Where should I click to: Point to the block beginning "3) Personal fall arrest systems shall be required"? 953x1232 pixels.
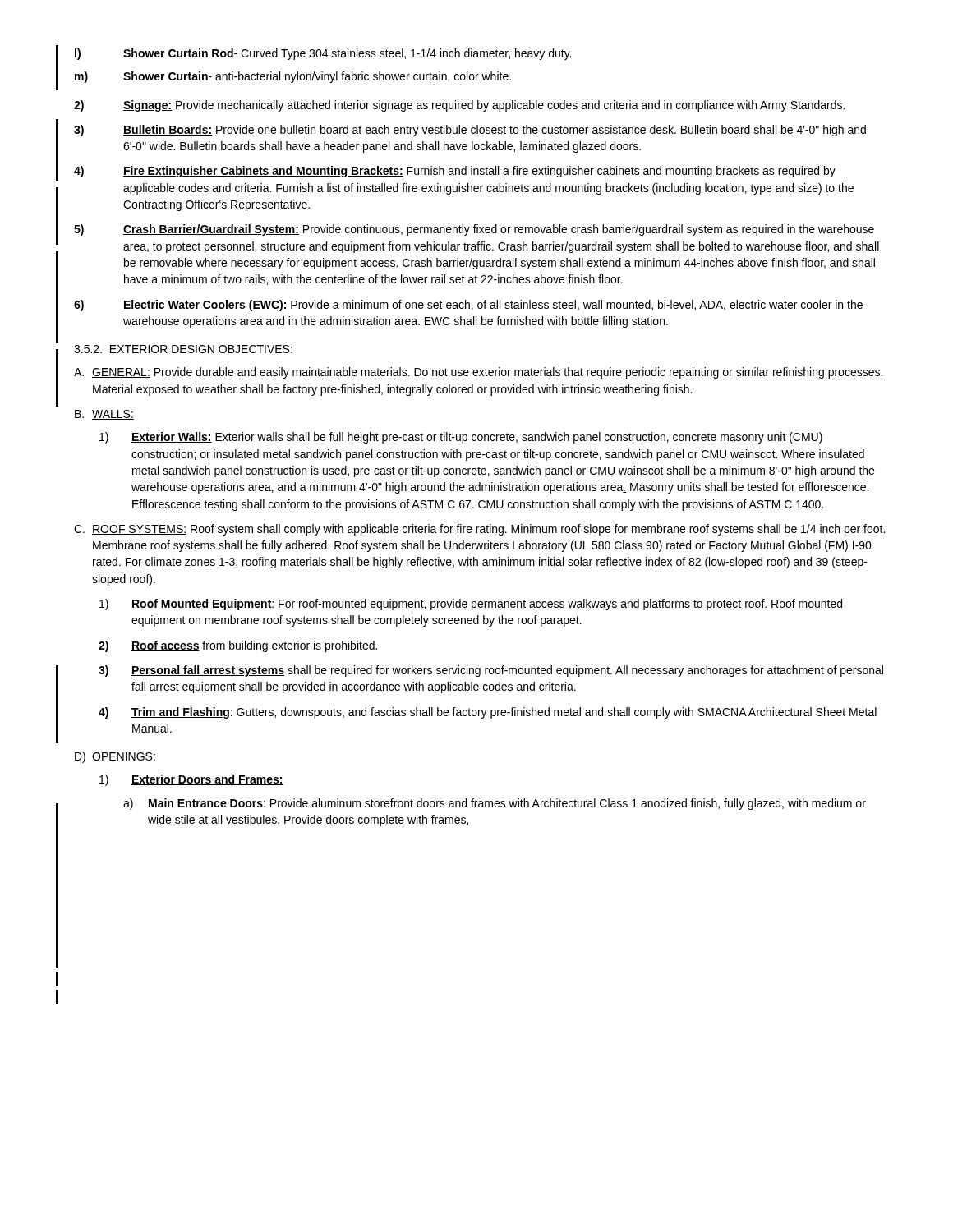[493, 679]
